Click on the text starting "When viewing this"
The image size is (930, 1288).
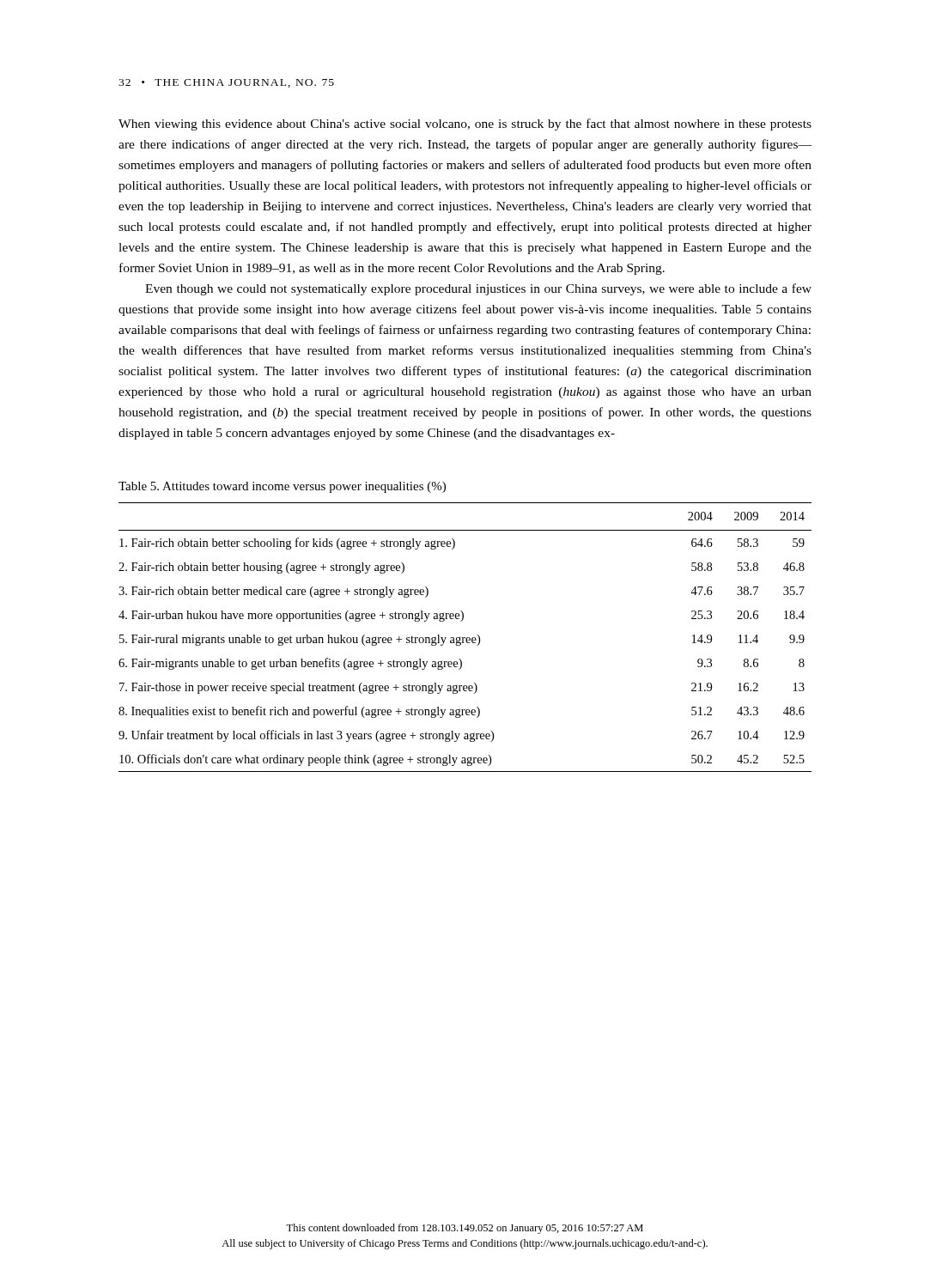click(465, 278)
